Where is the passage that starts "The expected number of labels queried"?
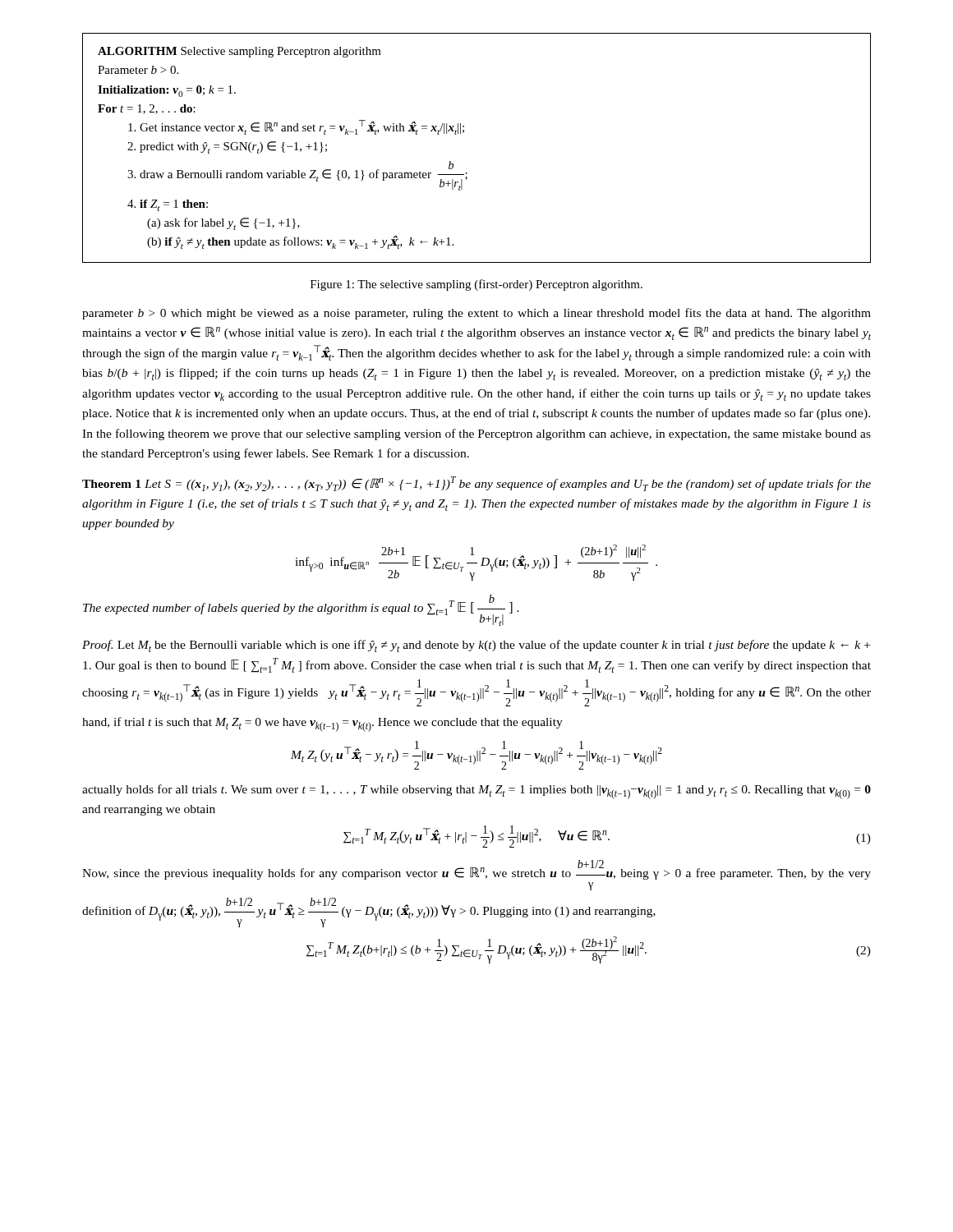 point(301,609)
